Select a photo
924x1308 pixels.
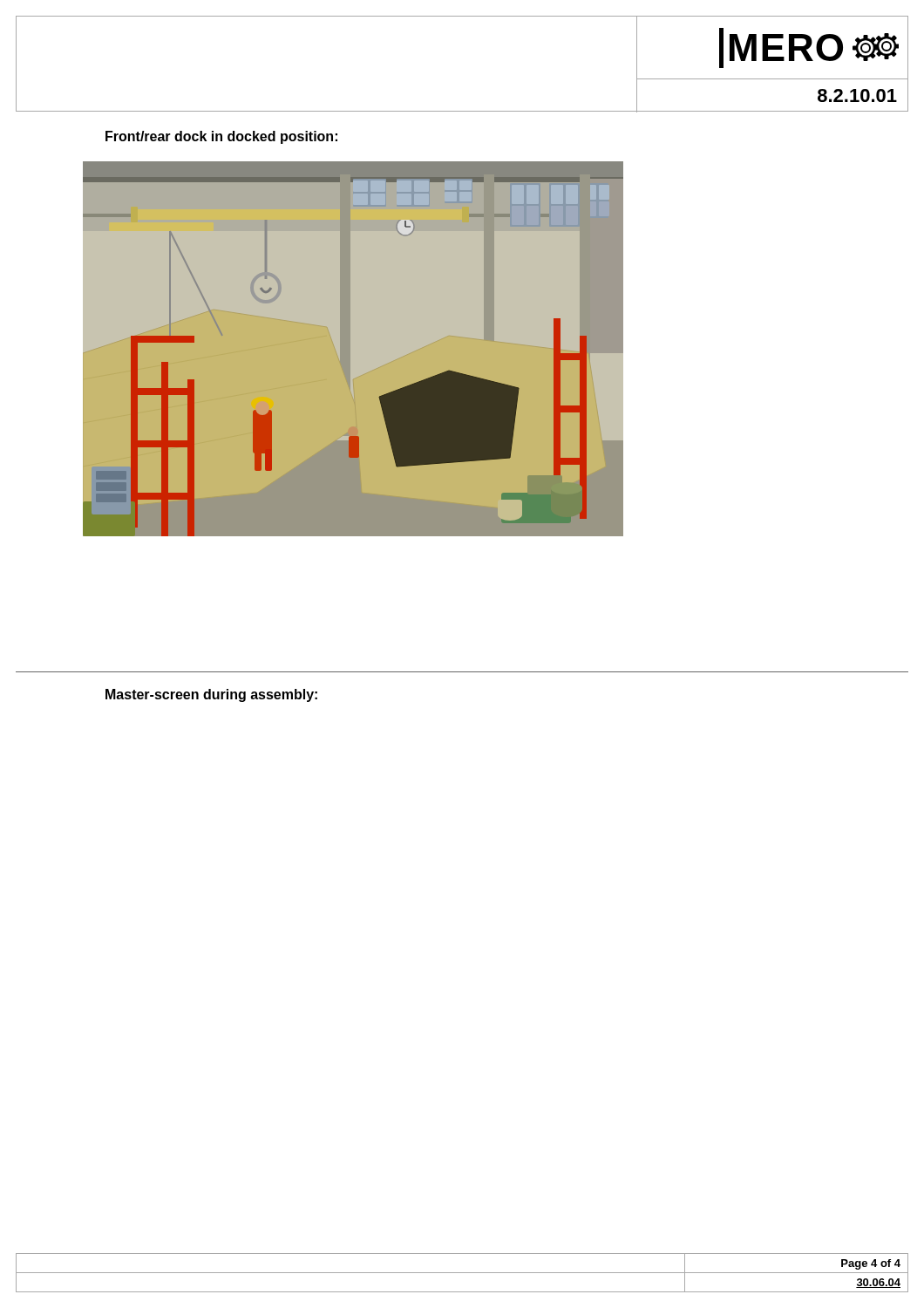pos(353,349)
